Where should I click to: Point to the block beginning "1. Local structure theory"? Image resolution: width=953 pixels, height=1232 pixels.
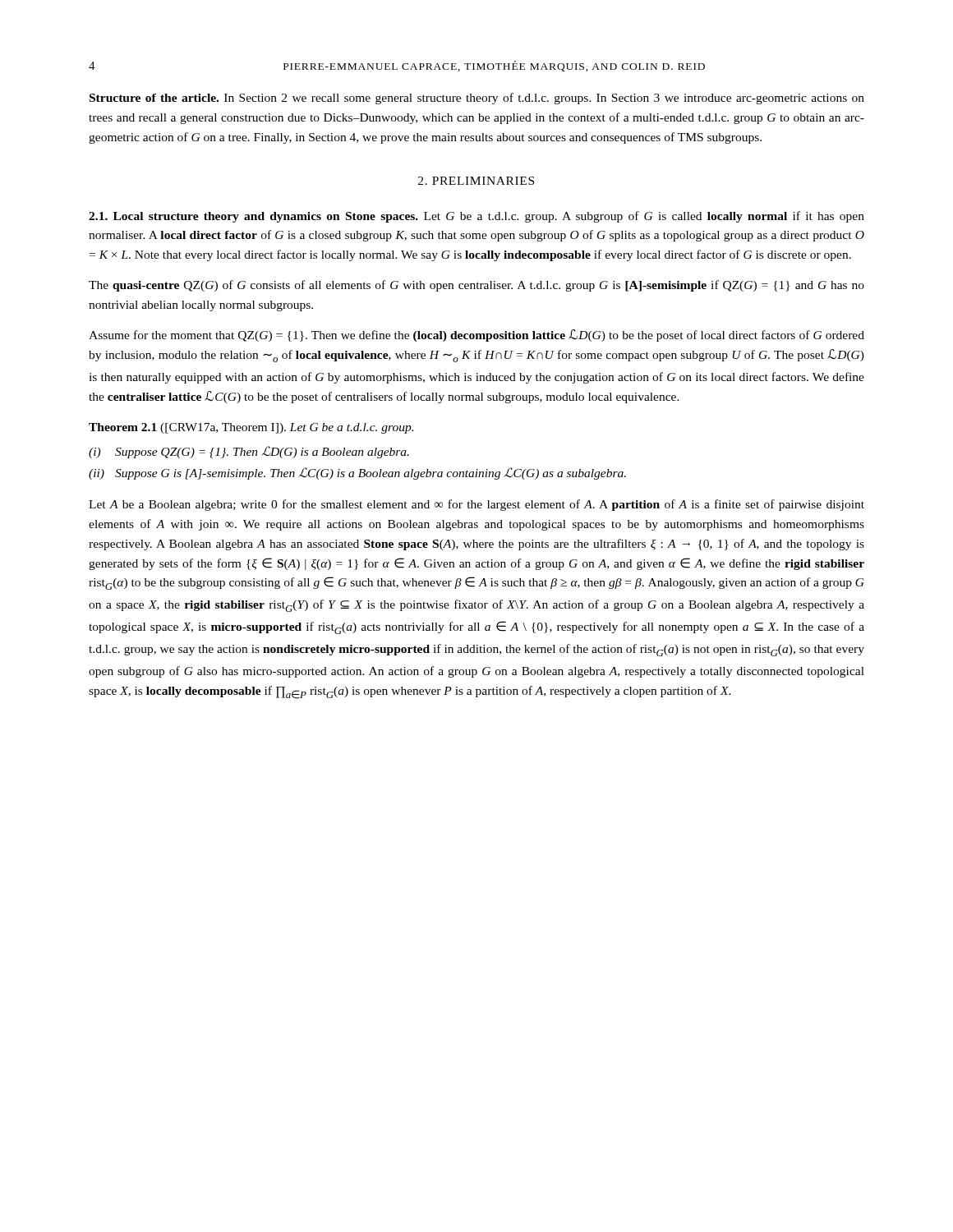pos(476,235)
